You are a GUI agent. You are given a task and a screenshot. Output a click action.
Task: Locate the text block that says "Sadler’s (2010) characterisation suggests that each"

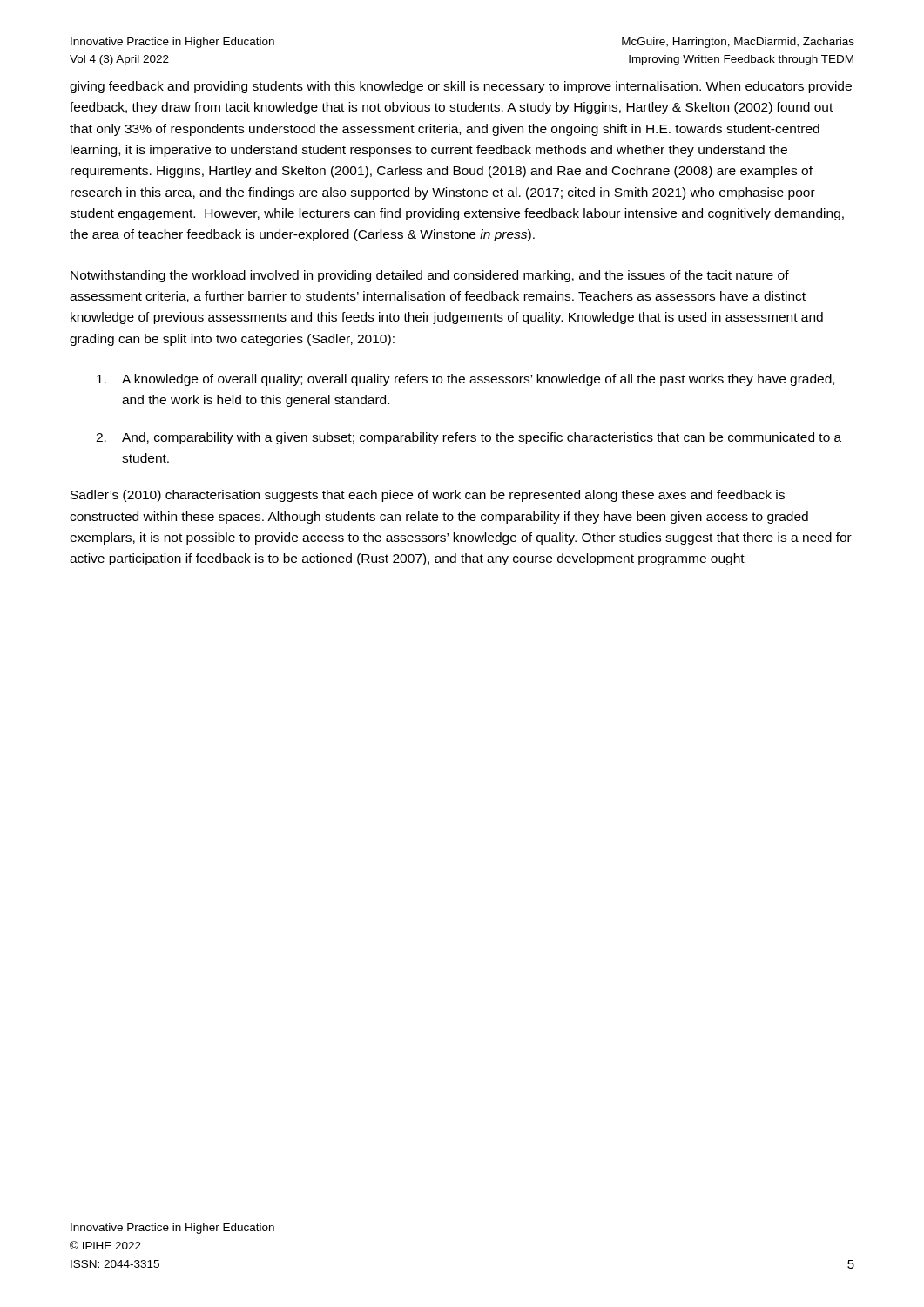click(461, 527)
